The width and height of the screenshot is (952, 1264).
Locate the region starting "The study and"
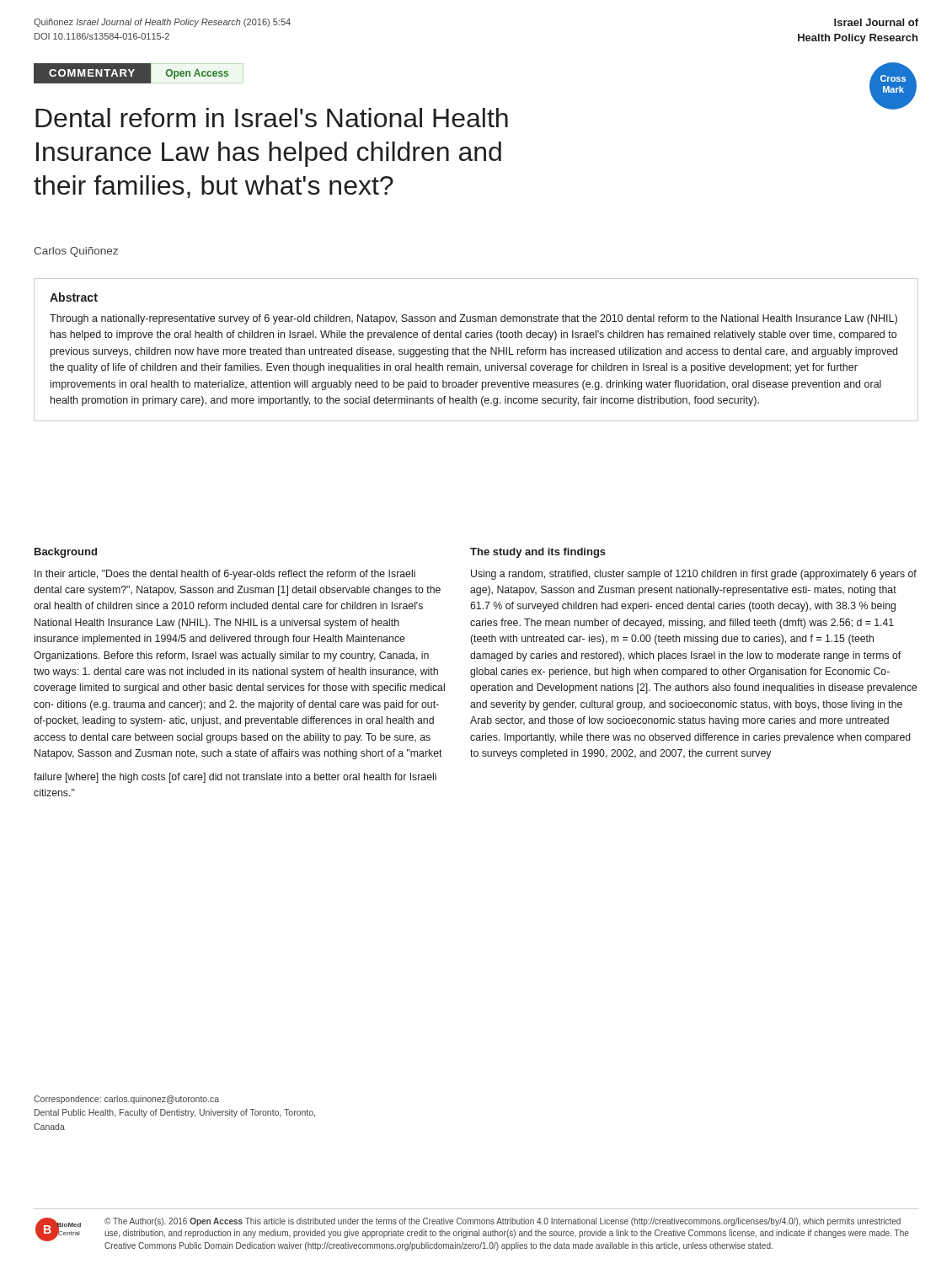click(x=538, y=551)
